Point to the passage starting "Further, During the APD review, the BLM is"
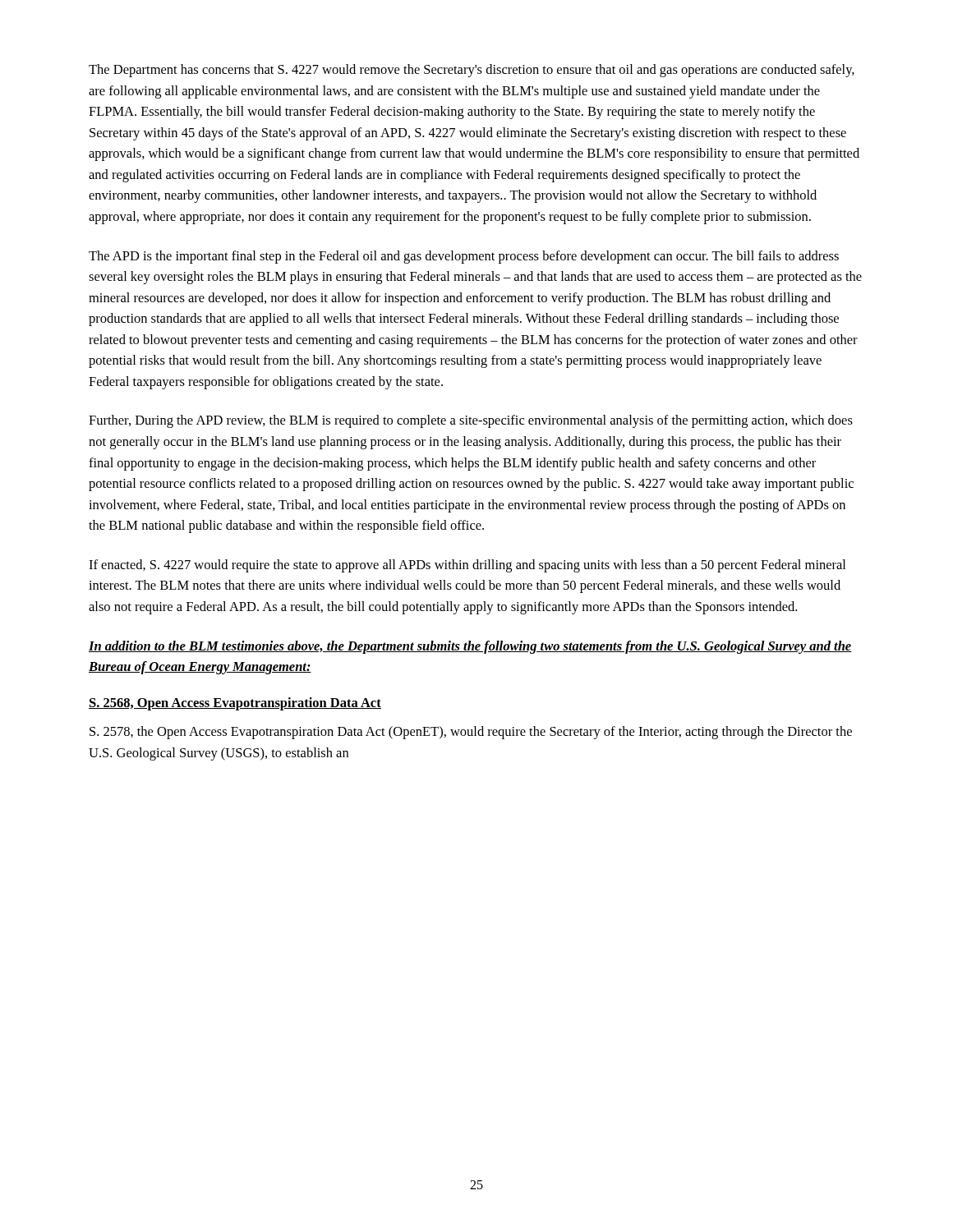The width and height of the screenshot is (953, 1232). click(x=471, y=473)
